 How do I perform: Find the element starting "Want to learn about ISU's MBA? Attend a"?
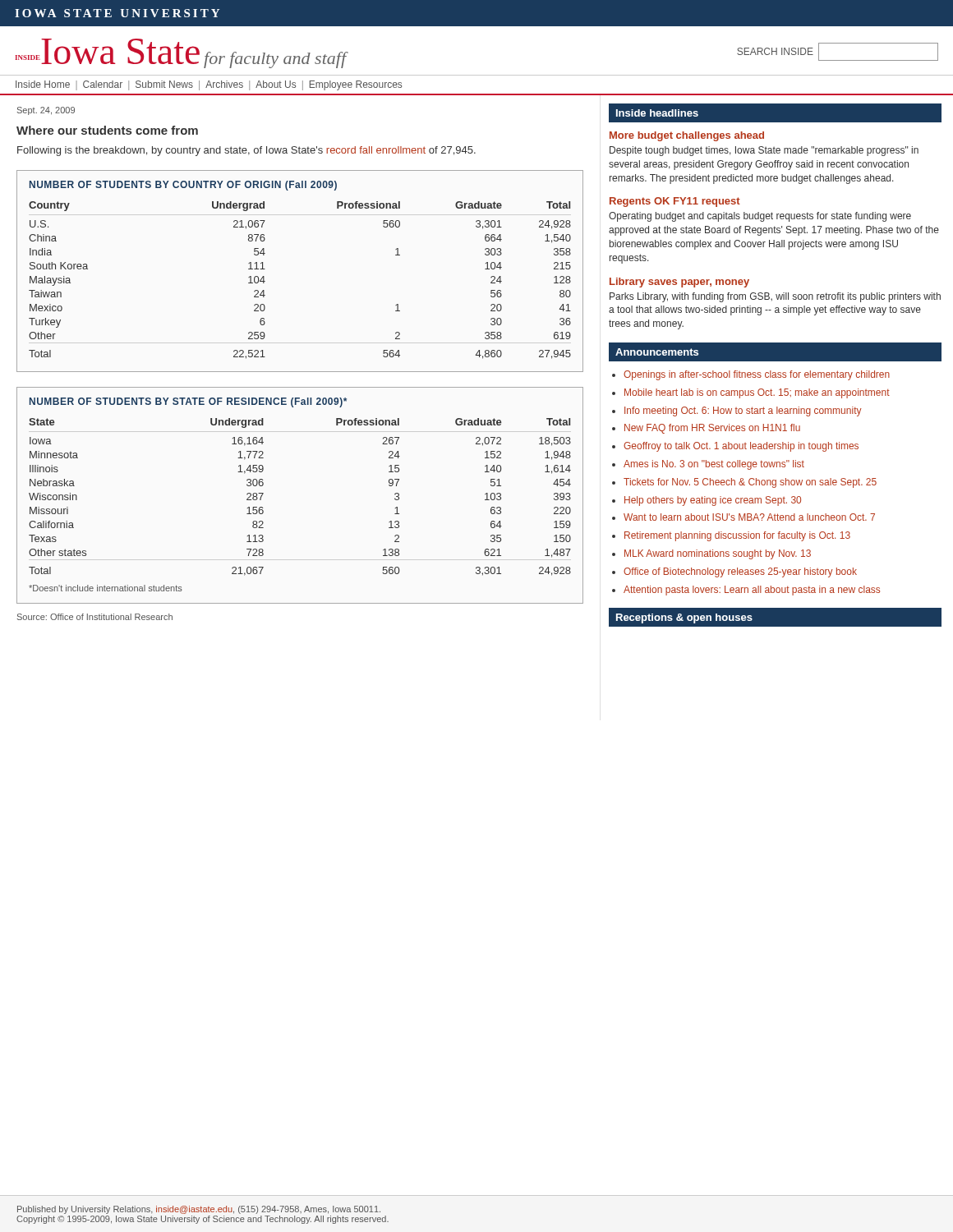coord(750,518)
